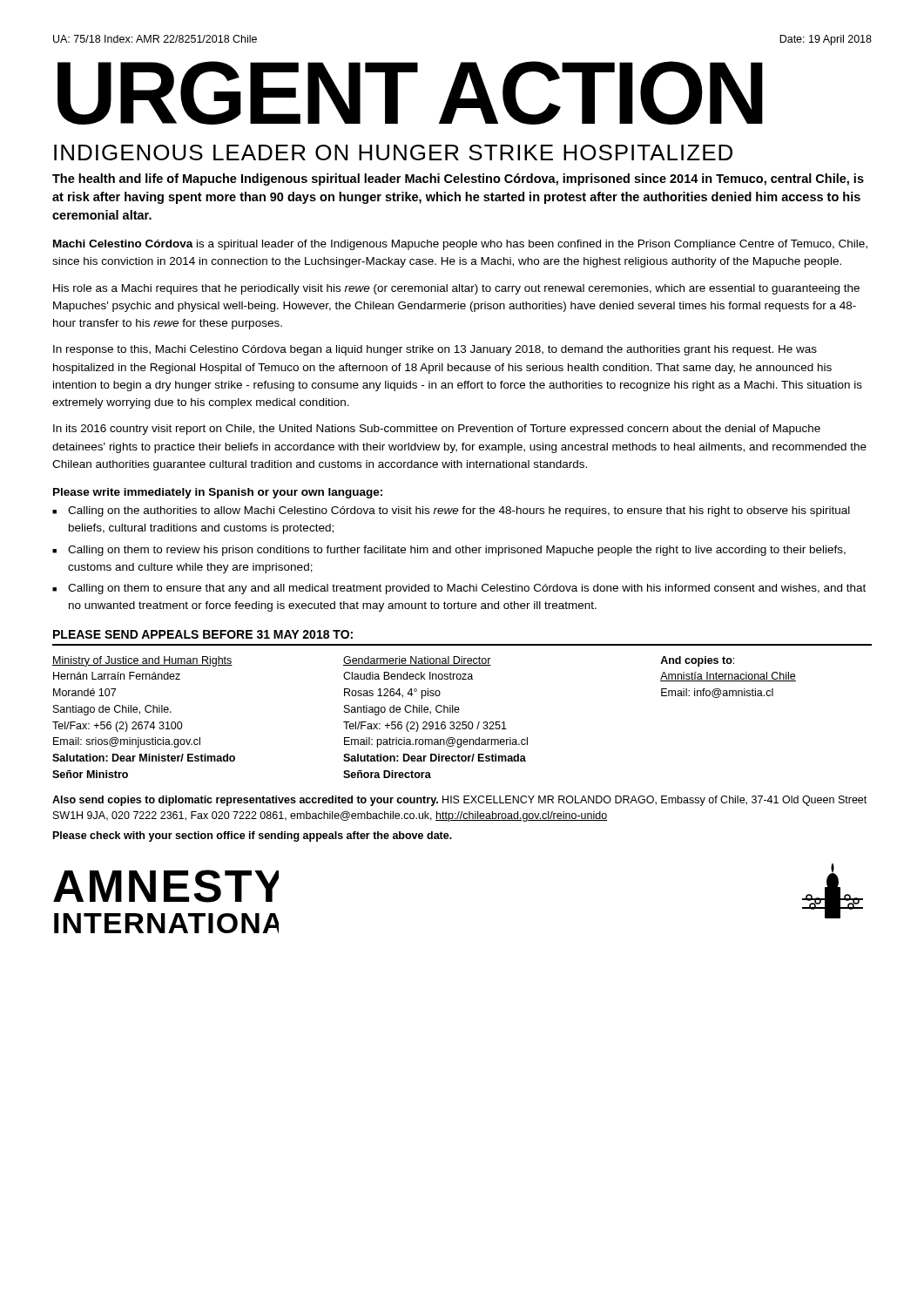
Task: Find the text block with the text "His role as a Machi"
Action: pyautogui.click(x=456, y=305)
